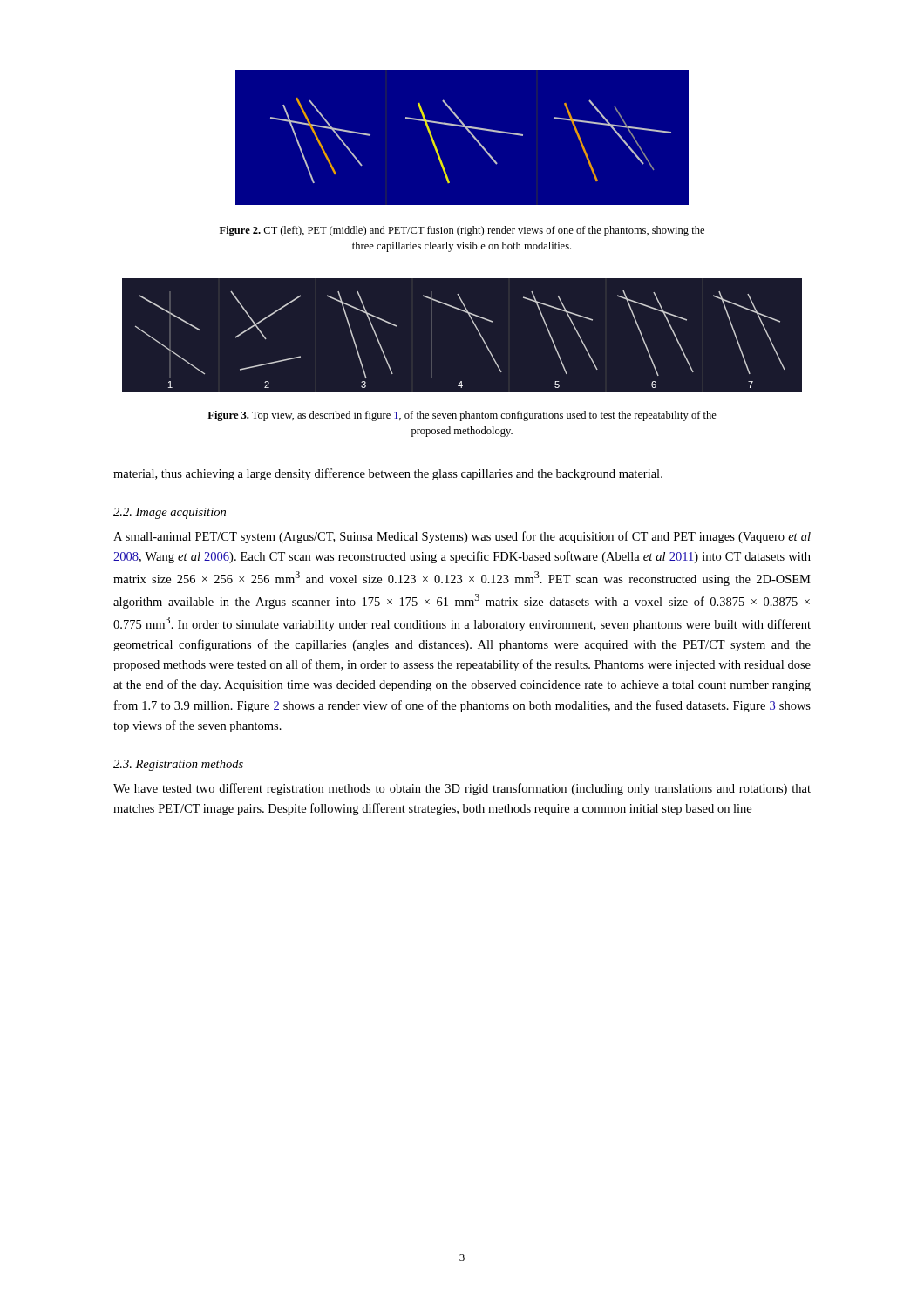Navigate to the block starting "A small-animal PET/CT system (Argus/CT,"
The image size is (924, 1308).
[462, 631]
